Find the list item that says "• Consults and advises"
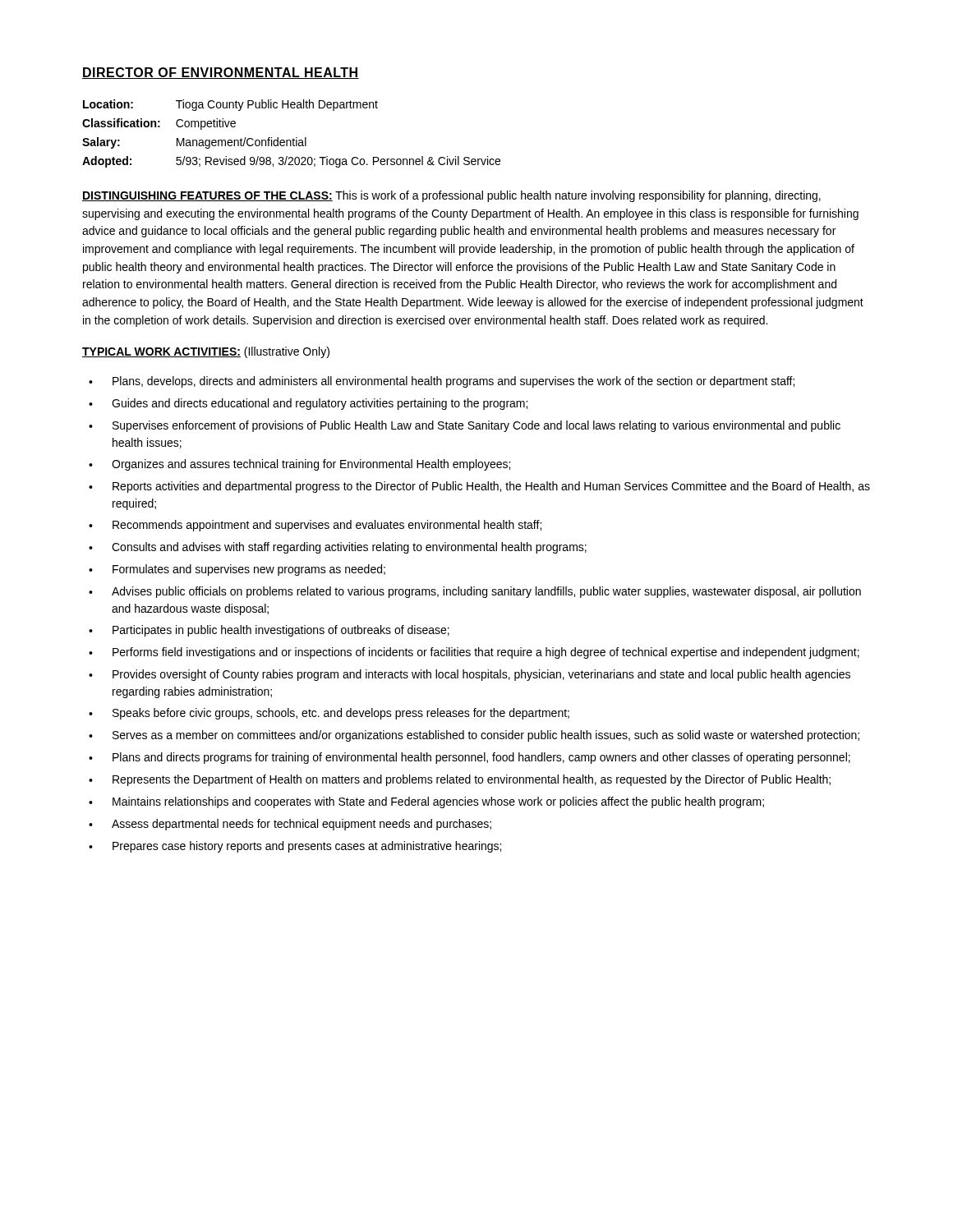The width and height of the screenshot is (953, 1232). pyautogui.click(x=476, y=547)
